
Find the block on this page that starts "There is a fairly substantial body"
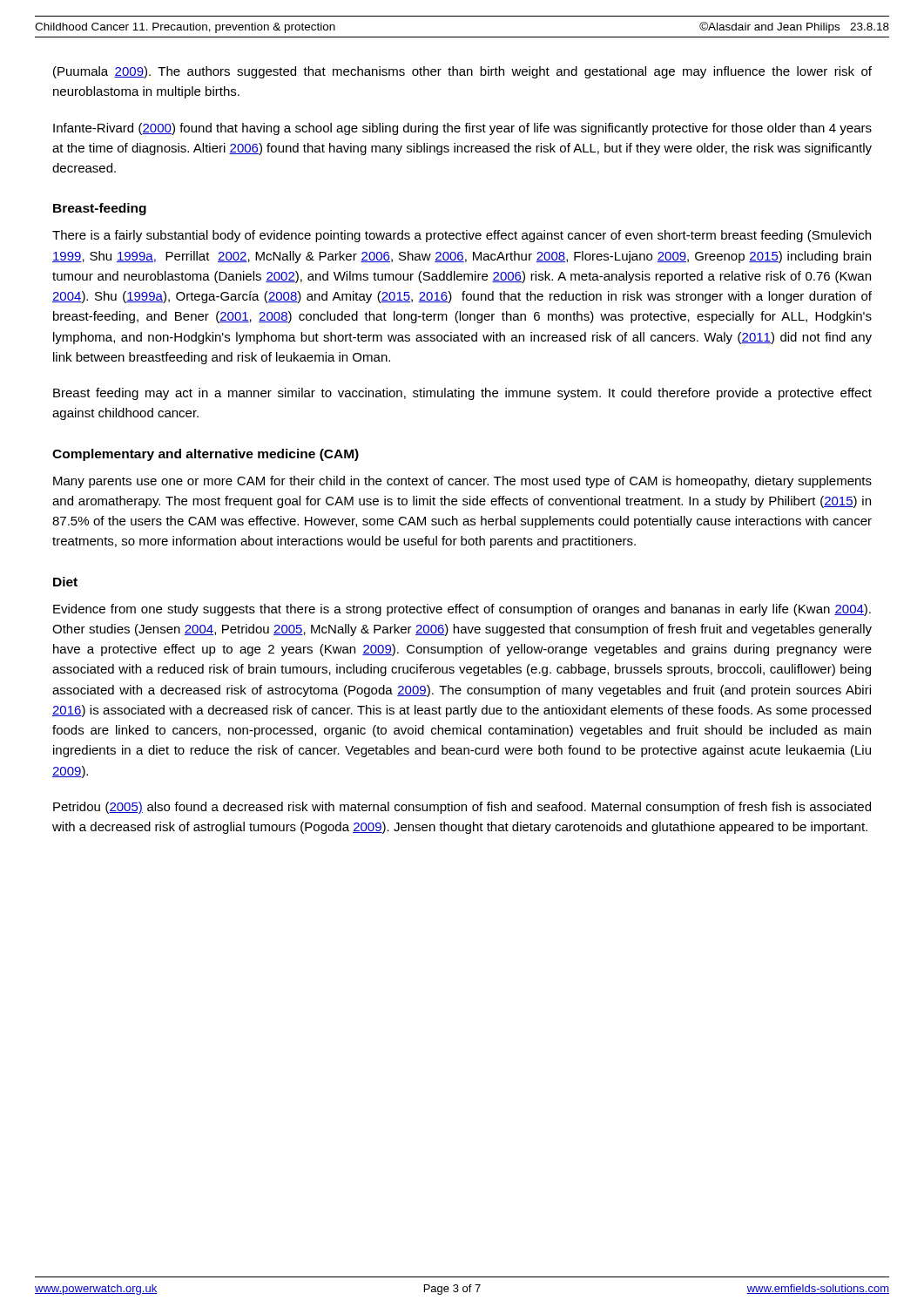tap(462, 296)
